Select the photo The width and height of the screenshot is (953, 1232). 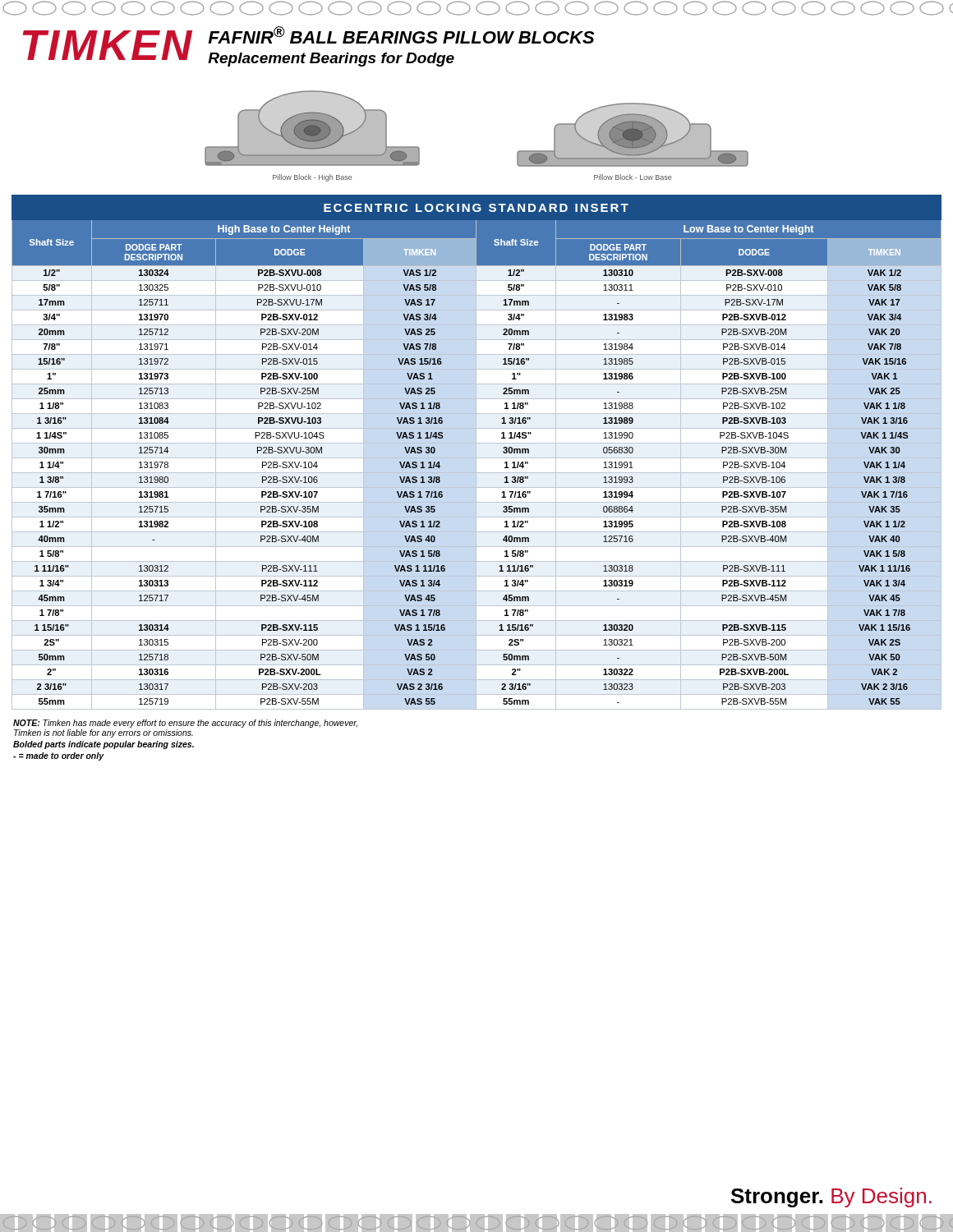476,133
